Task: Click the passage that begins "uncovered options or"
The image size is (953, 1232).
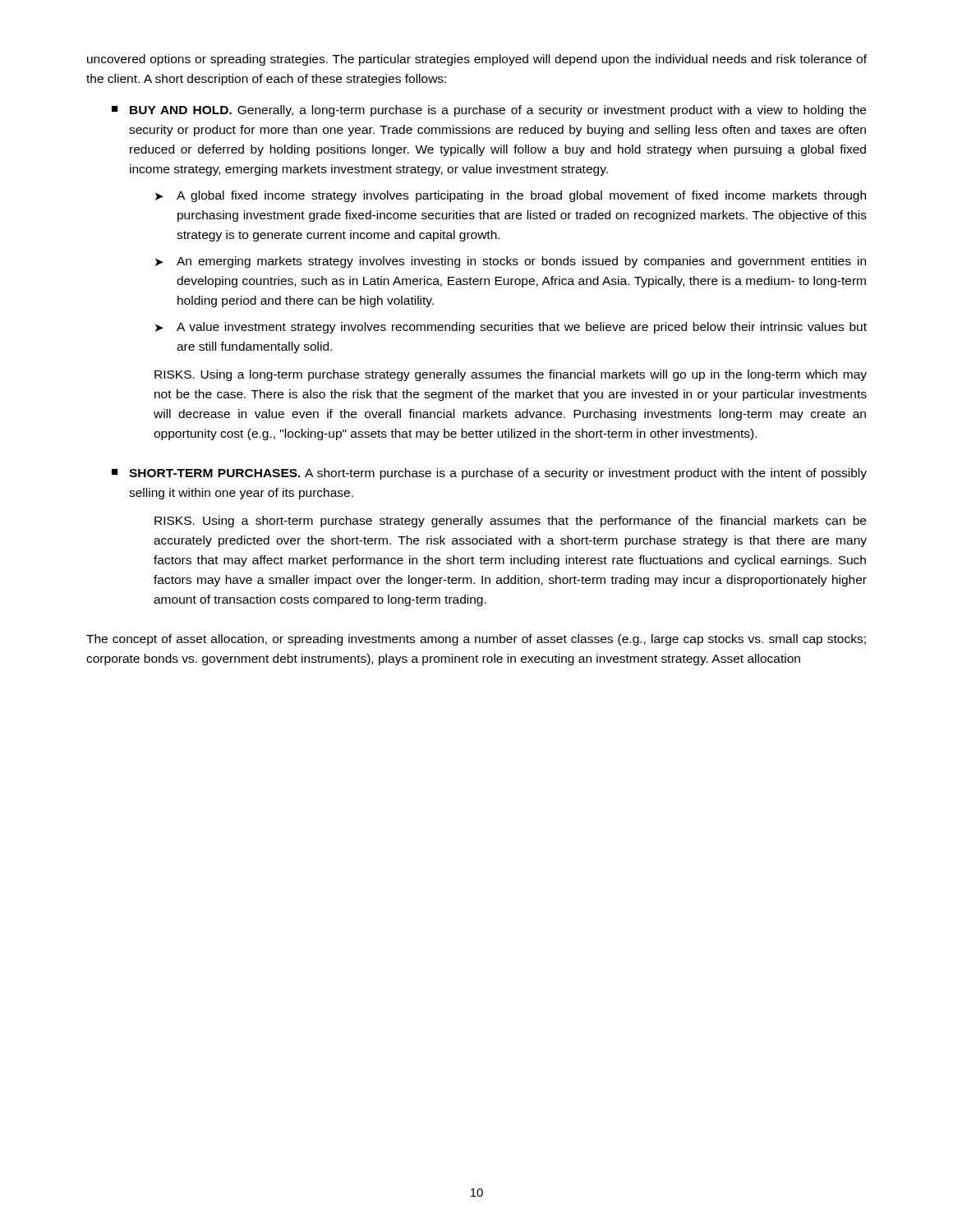Action: coord(476,69)
